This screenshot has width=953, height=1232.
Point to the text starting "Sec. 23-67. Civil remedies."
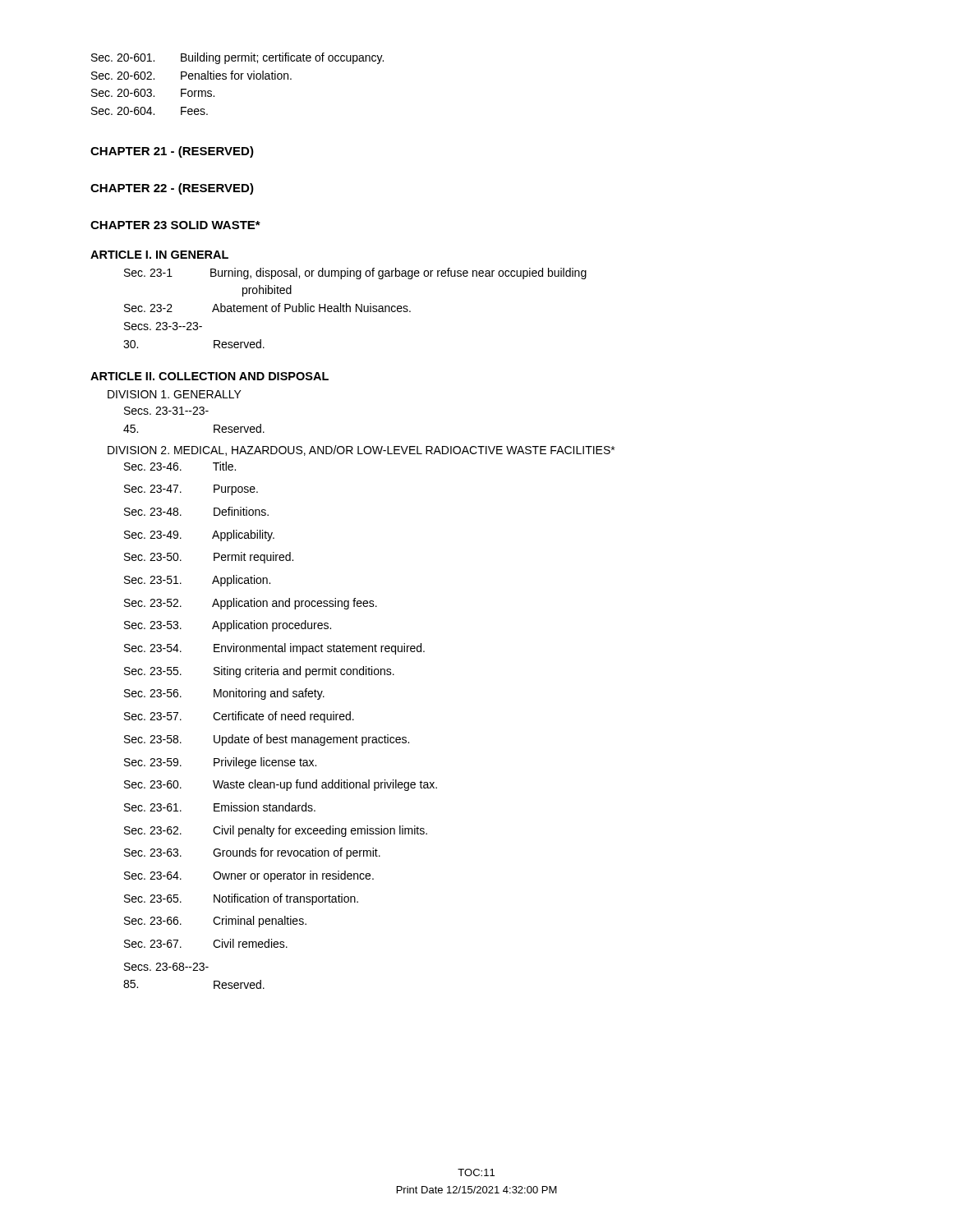point(152,944)
